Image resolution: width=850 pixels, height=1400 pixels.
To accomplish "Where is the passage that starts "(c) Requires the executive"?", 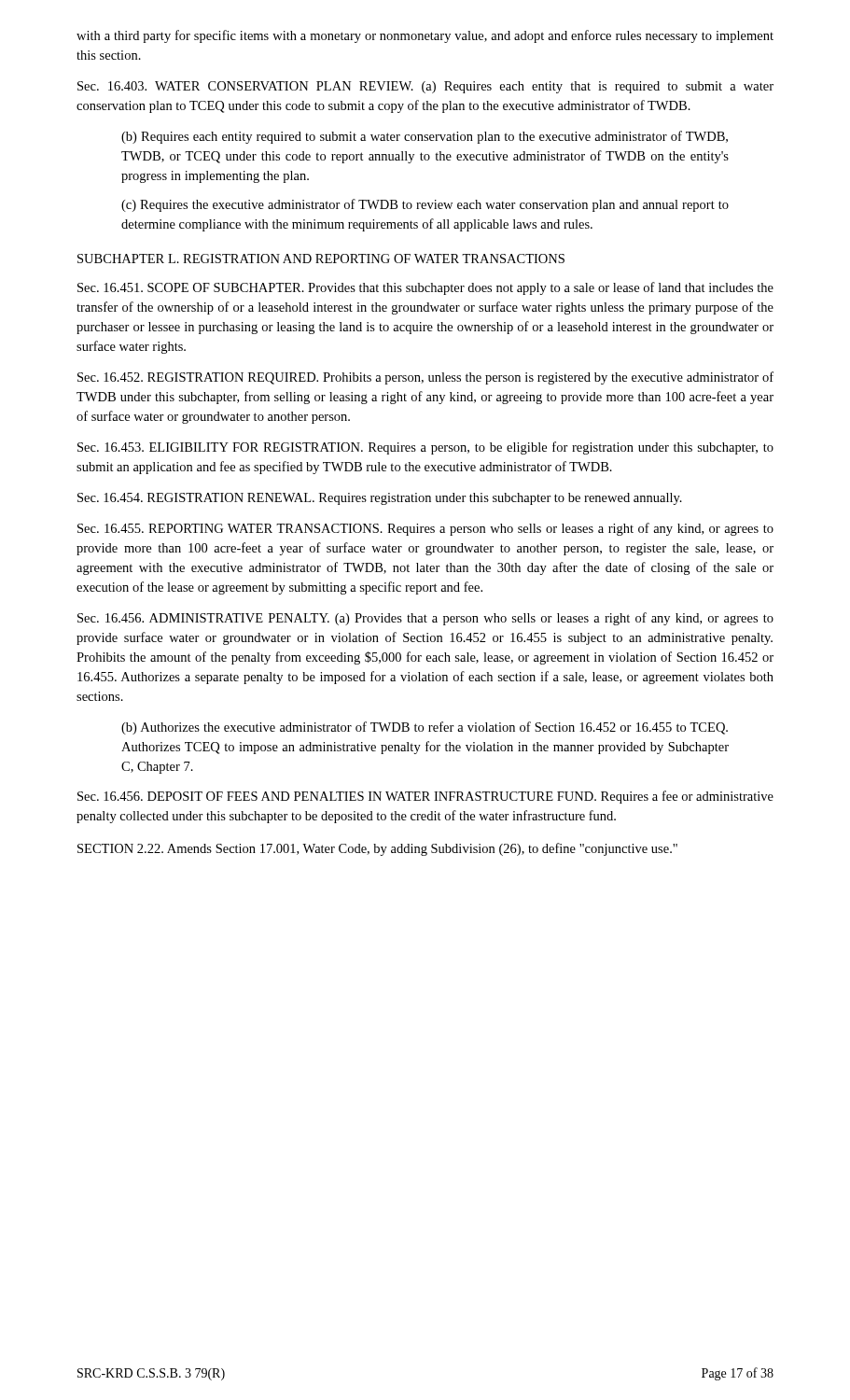I will [425, 214].
